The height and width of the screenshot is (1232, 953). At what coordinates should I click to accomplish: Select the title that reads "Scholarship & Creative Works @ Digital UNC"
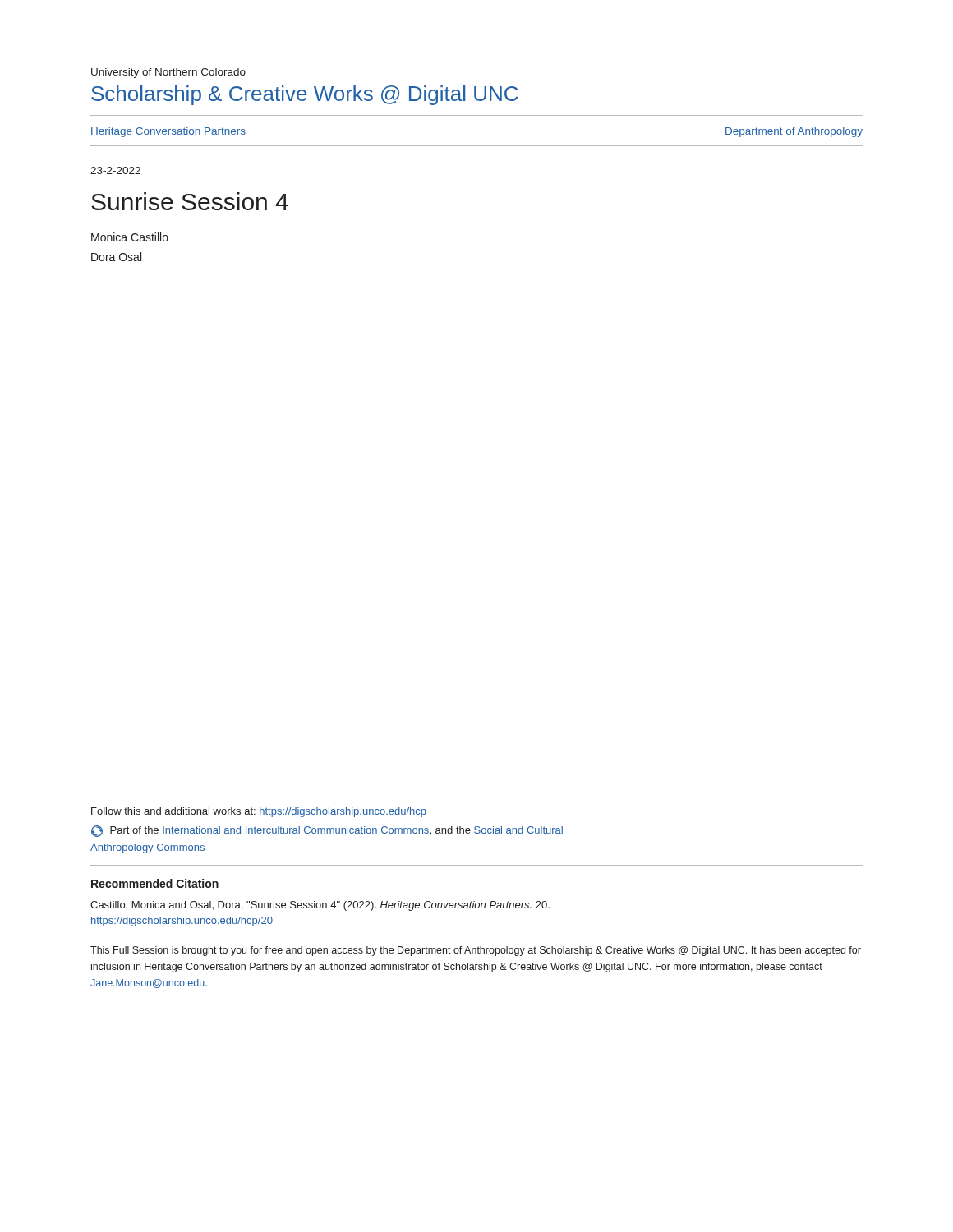[305, 94]
